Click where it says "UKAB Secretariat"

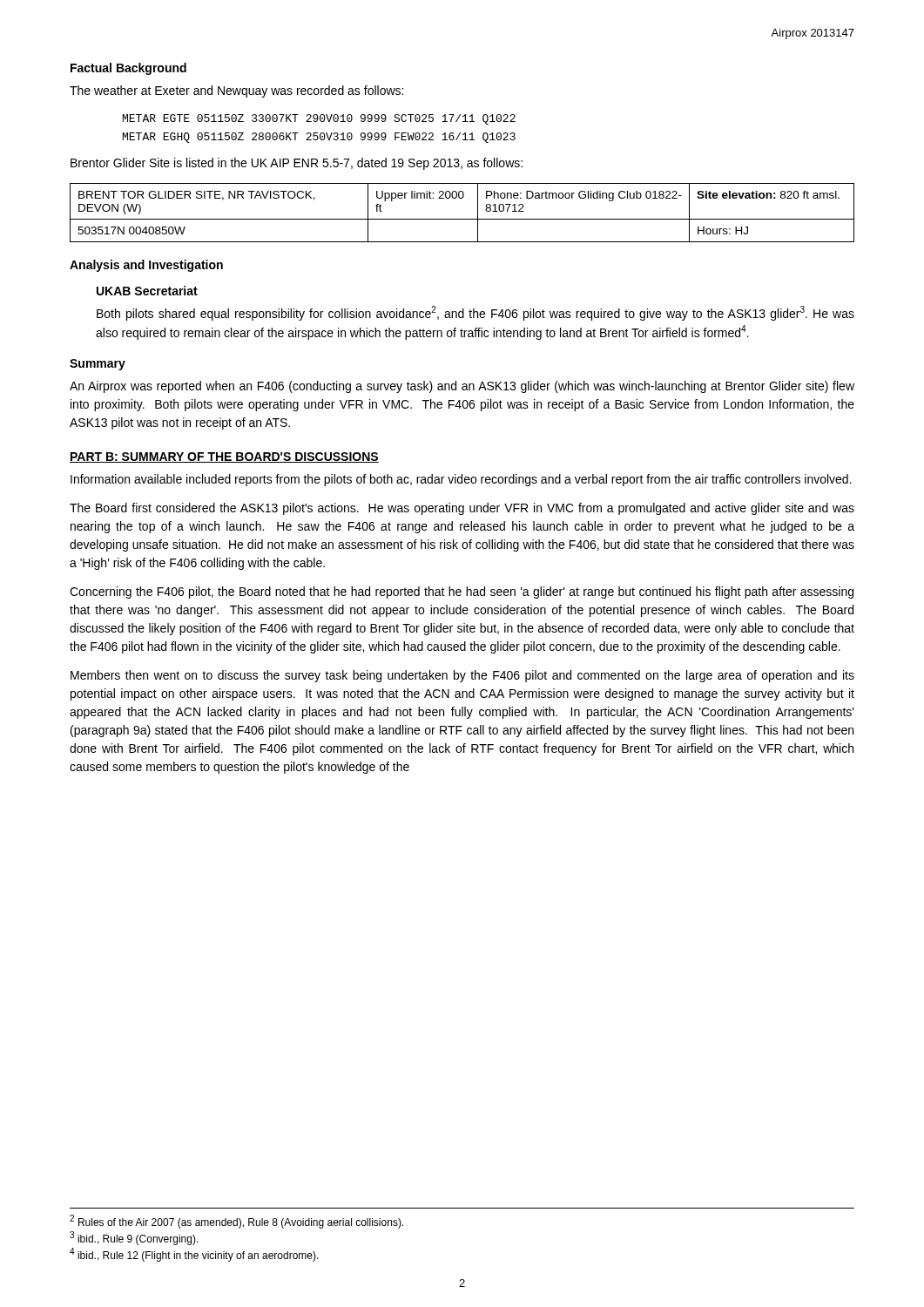click(147, 291)
